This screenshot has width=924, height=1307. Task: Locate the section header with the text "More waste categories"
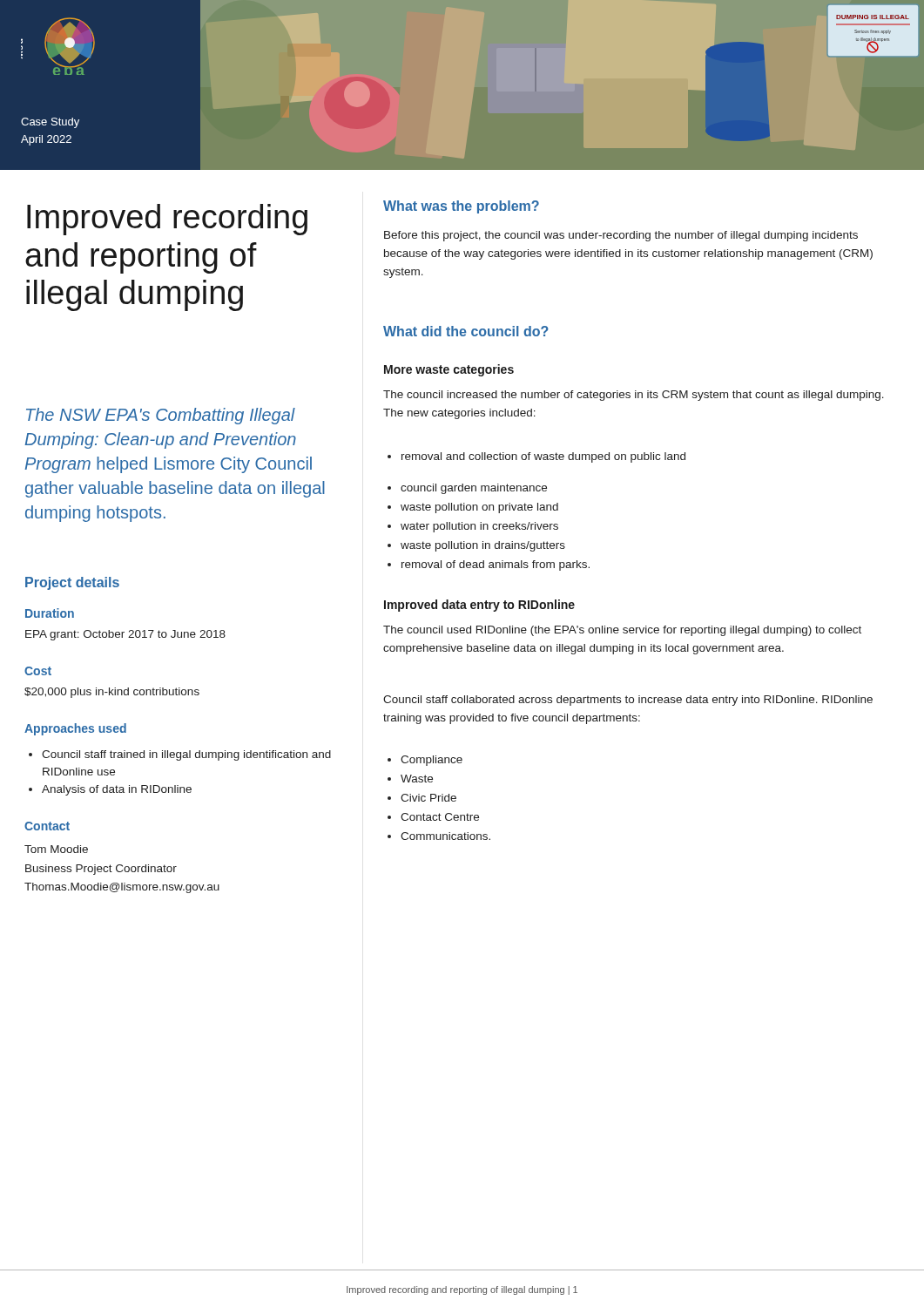click(x=449, y=370)
